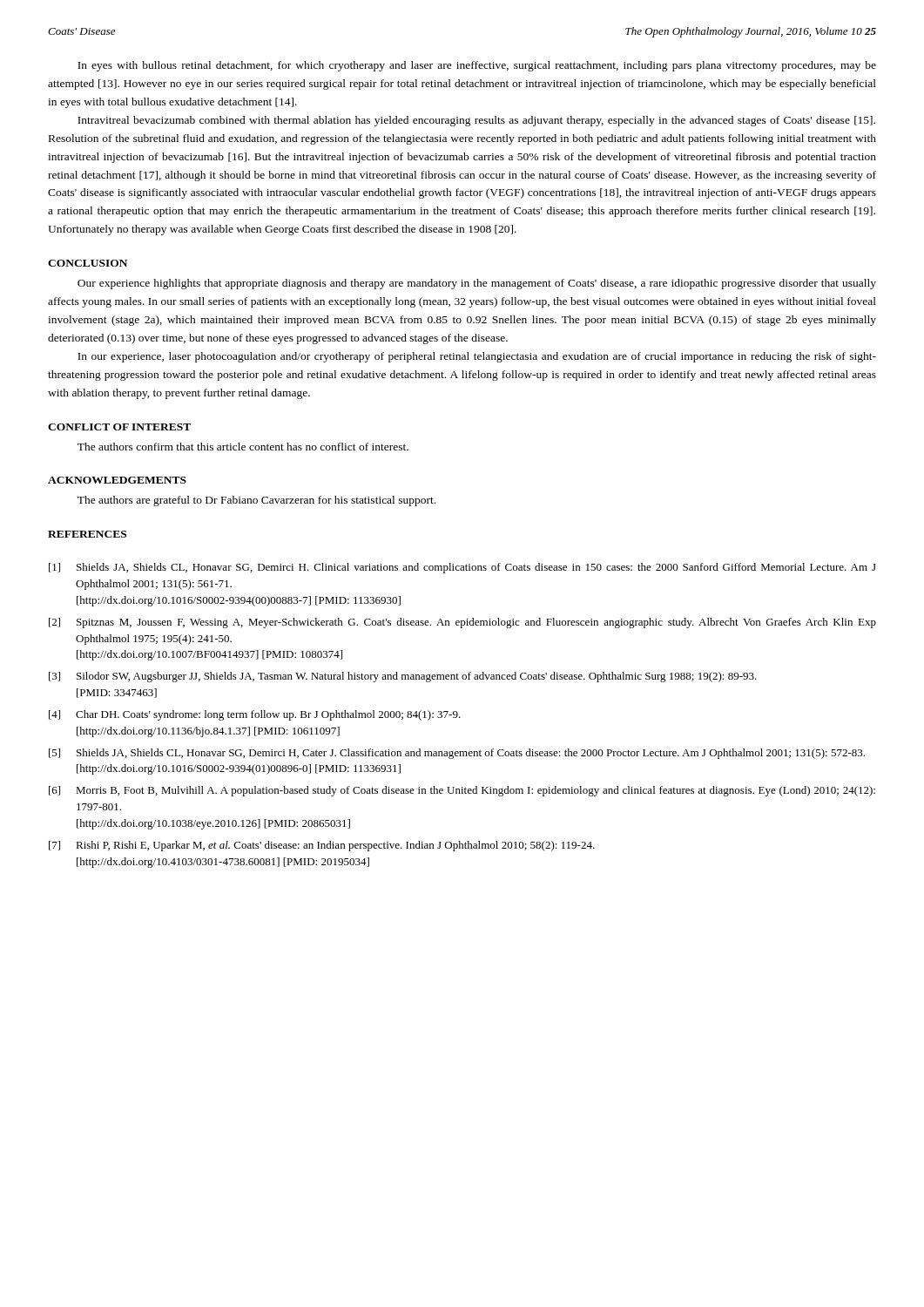Where does it say "CONFLICT OF INTEREST"?
Screen dimensions: 1307x924
tap(119, 427)
